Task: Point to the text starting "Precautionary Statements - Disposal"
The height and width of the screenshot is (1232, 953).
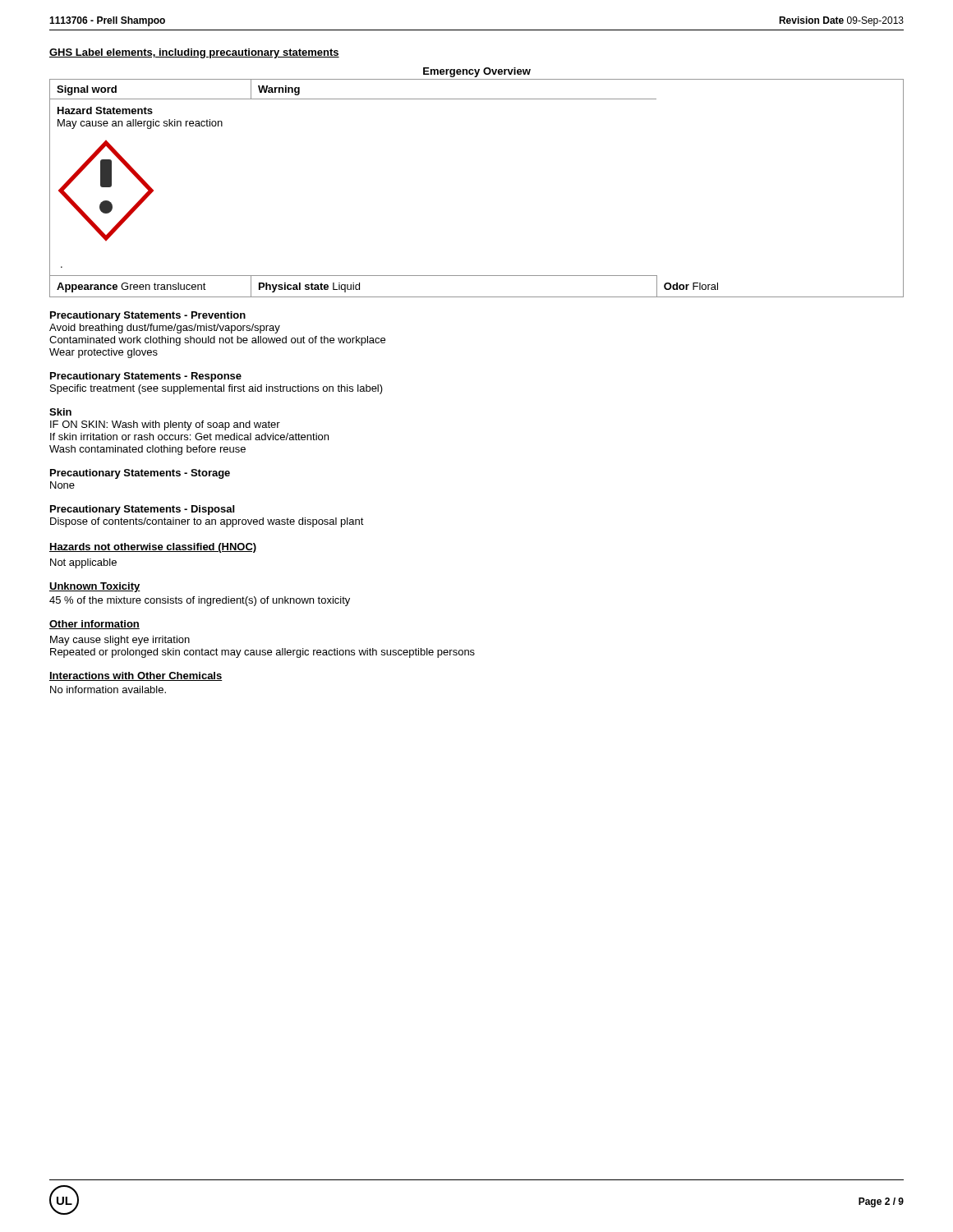Action: [x=142, y=510]
